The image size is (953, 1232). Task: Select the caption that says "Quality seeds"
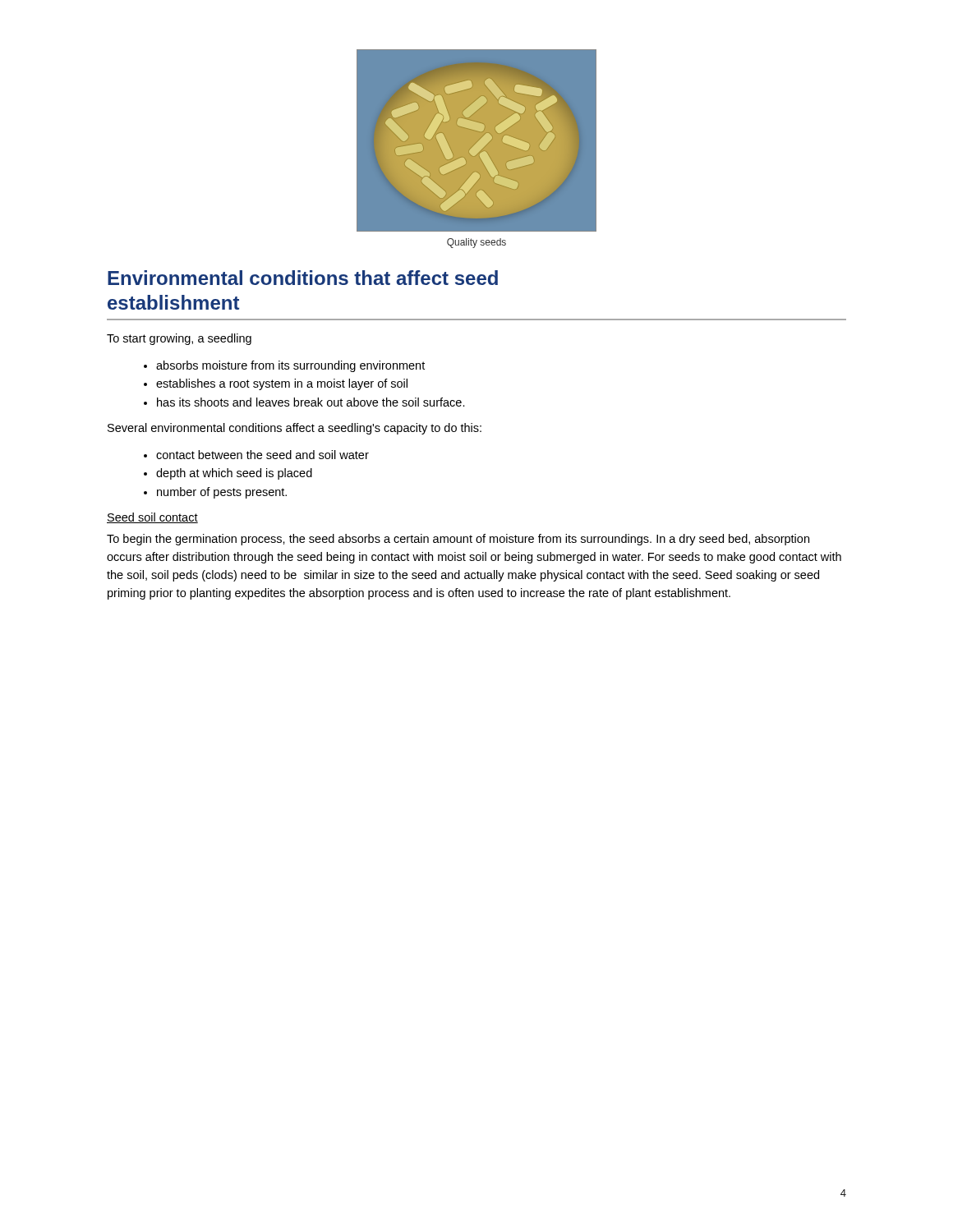[x=476, y=242]
